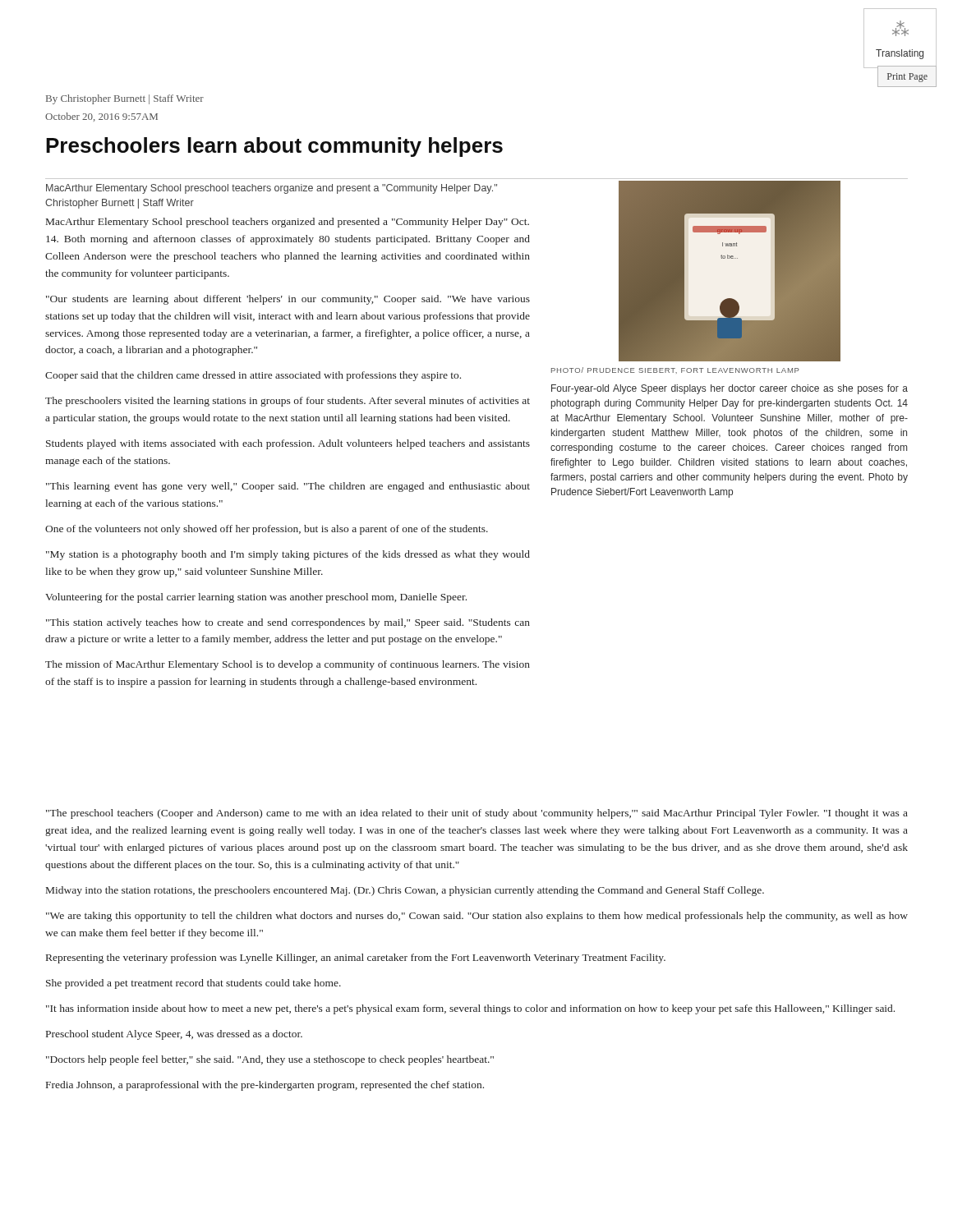Navigate to the text block starting "Fredia Johnson, a paraprofessional with the"

tap(476, 1085)
